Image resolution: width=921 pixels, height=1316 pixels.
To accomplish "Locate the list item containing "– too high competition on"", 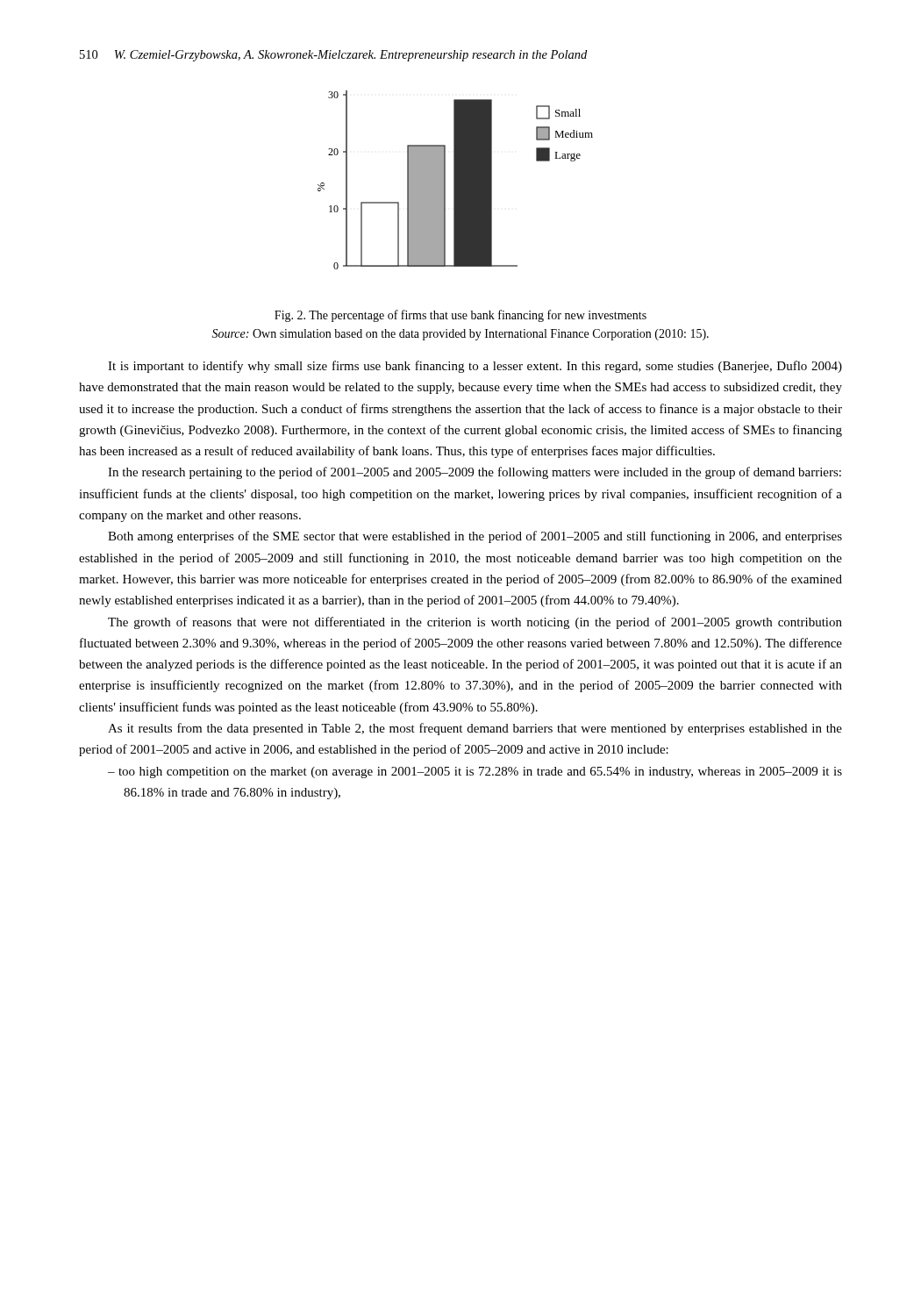I will (475, 782).
